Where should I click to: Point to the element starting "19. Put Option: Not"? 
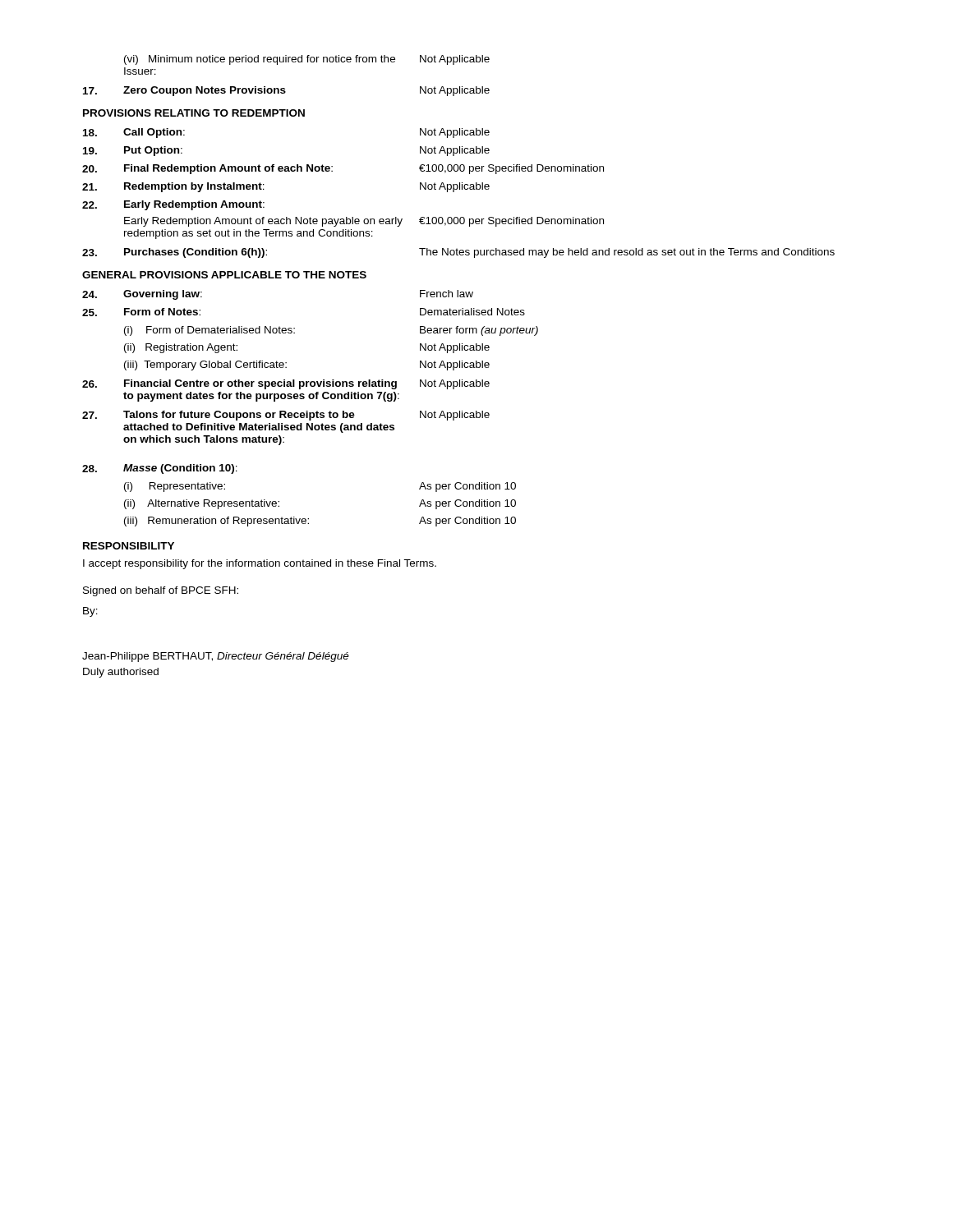(476, 150)
